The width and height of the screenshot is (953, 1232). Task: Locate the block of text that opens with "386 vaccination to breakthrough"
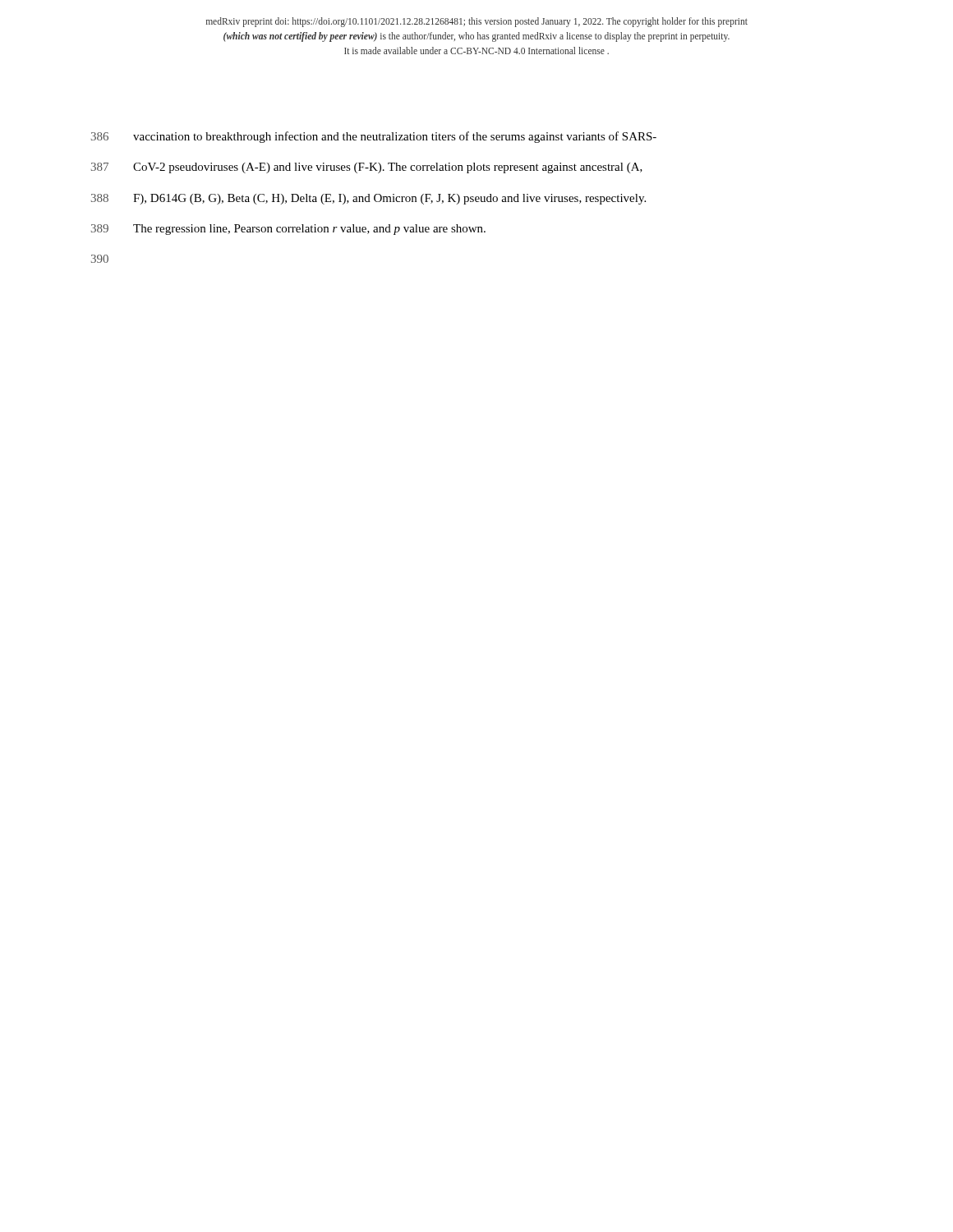(489, 137)
